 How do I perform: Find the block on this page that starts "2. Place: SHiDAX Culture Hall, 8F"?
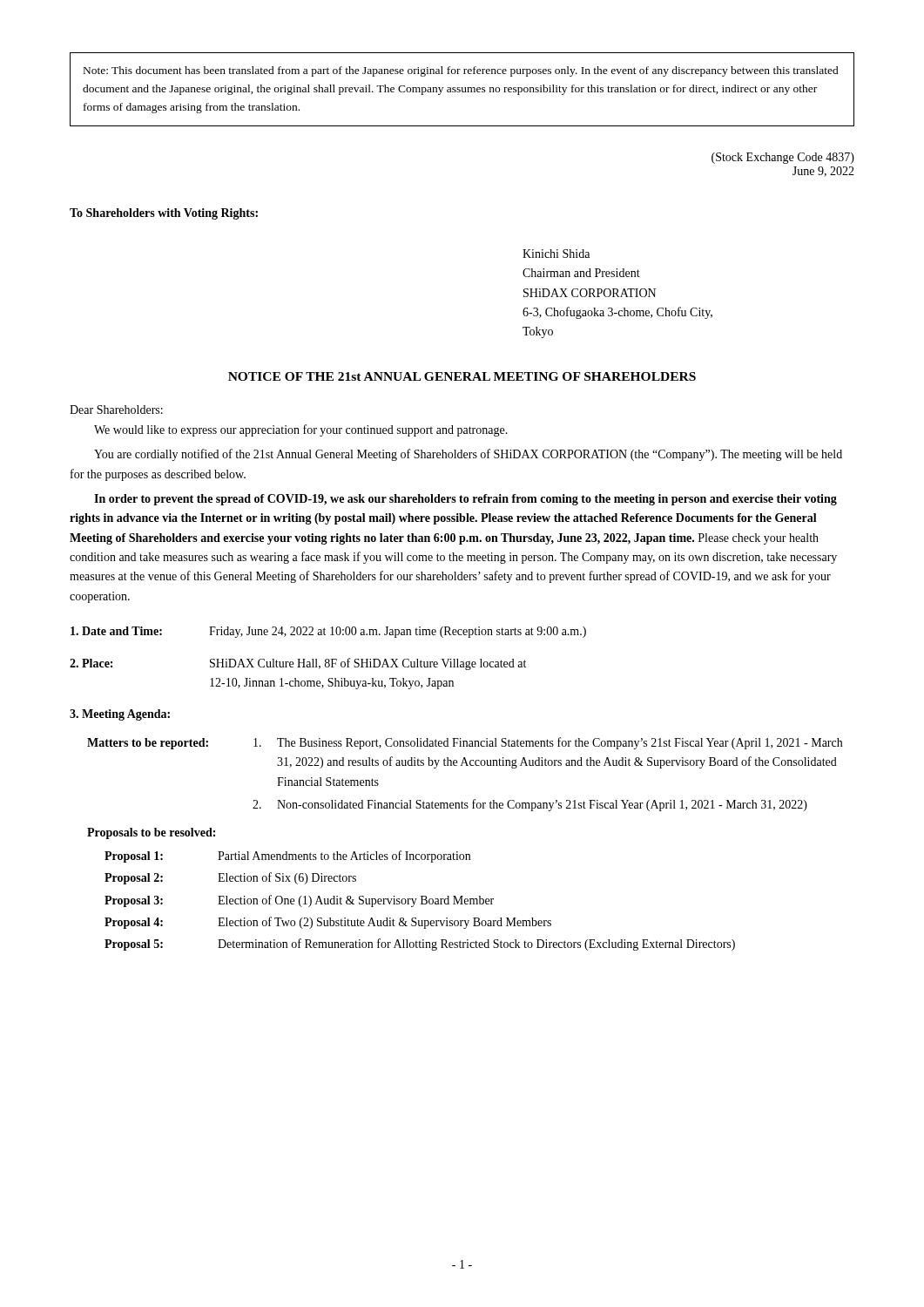462,674
